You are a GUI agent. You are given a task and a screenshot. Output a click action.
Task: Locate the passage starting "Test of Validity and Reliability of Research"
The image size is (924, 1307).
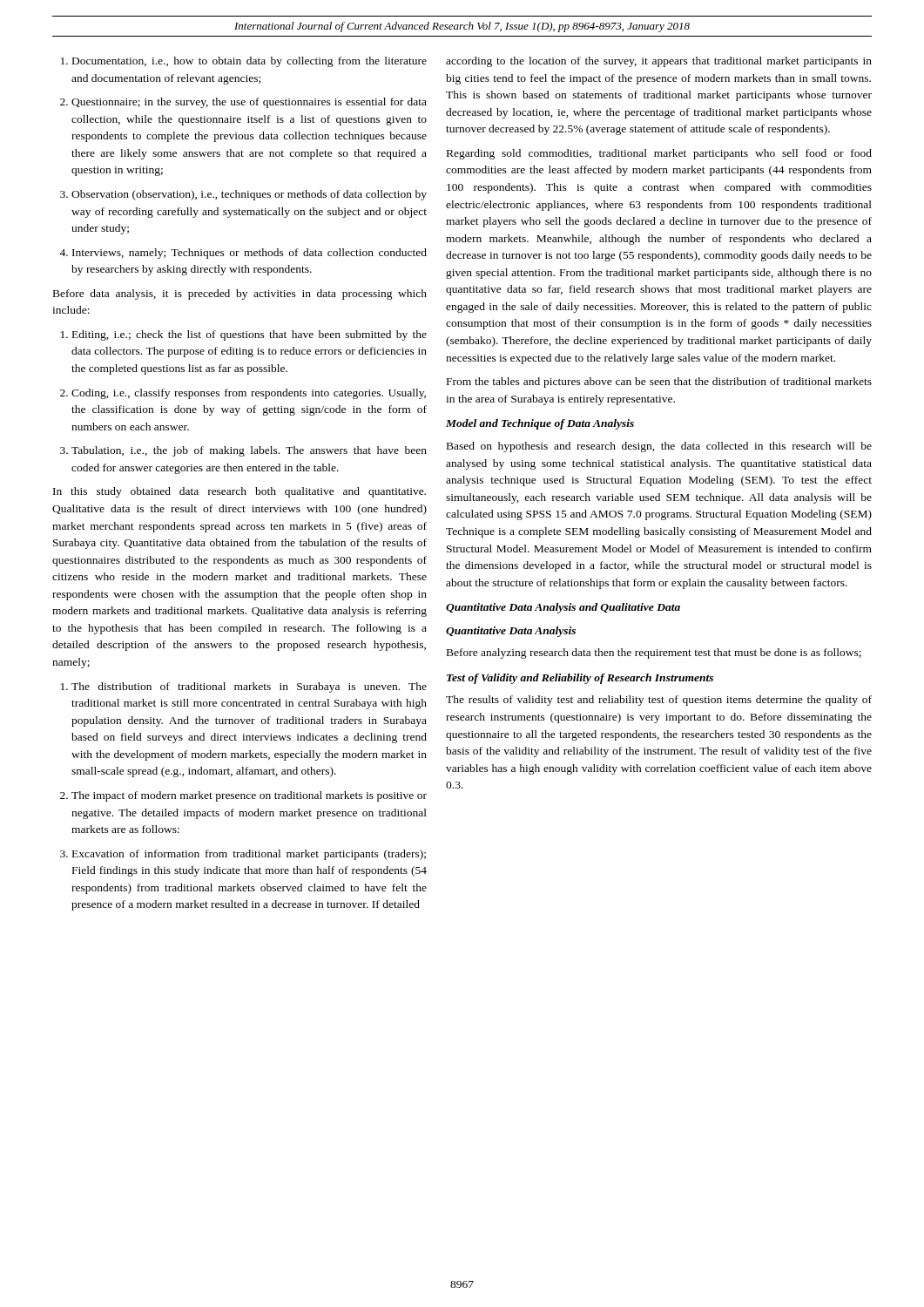click(580, 677)
